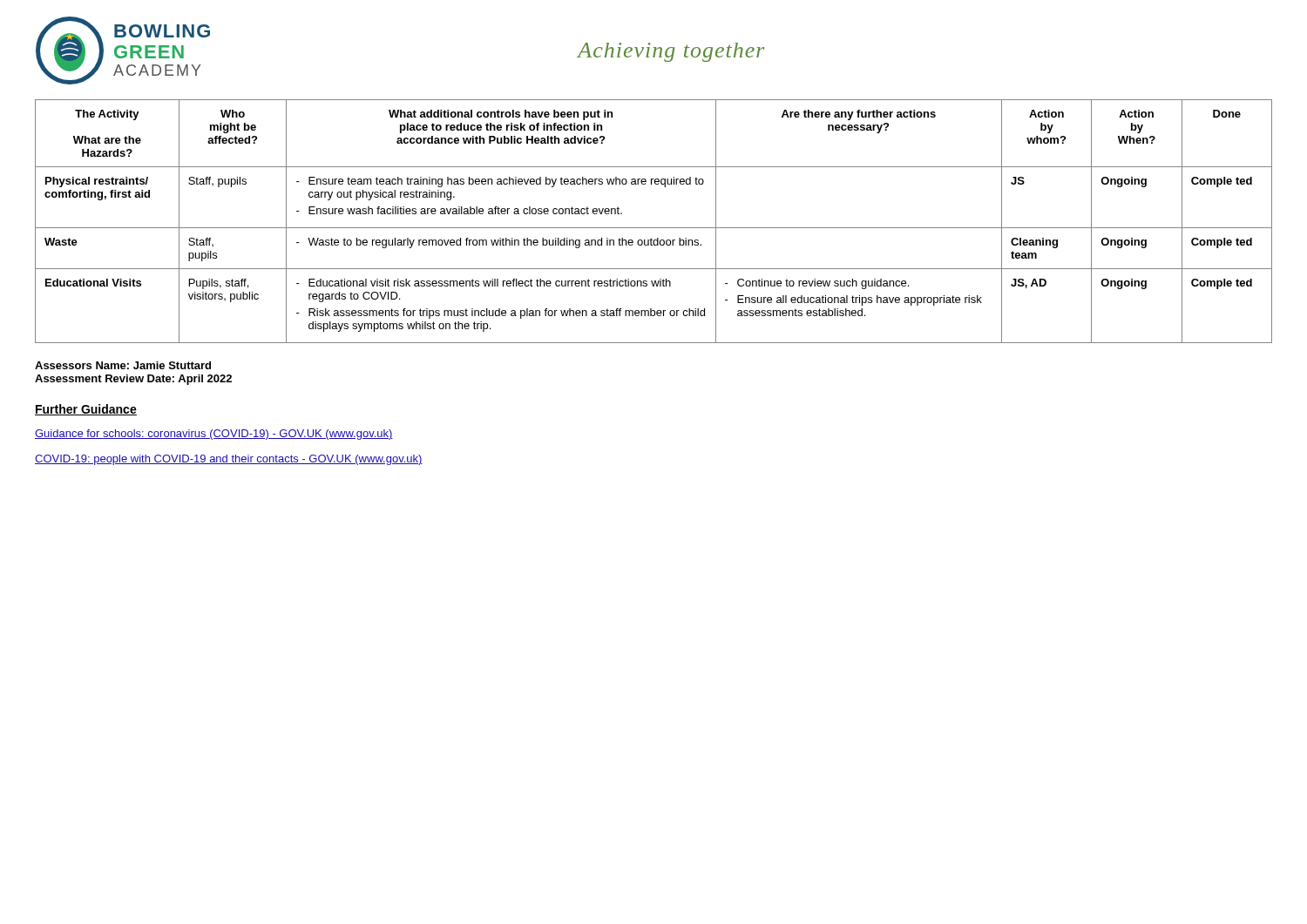Select the text block with the text "COVID-19: people with COVID-19 and"
The image size is (1307, 924).
229,460
